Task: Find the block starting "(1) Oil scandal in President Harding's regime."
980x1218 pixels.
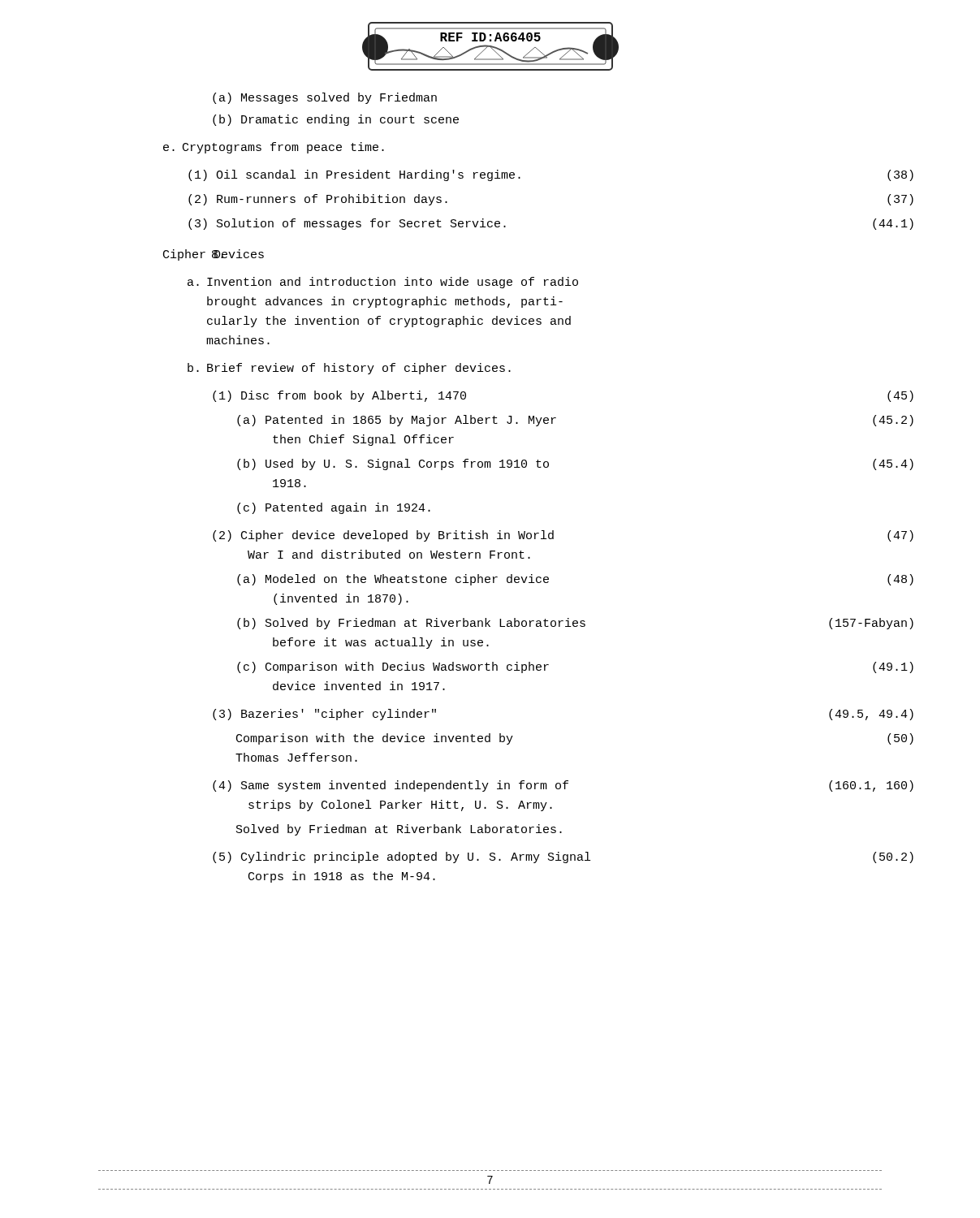Action: click(x=351, y=175)
